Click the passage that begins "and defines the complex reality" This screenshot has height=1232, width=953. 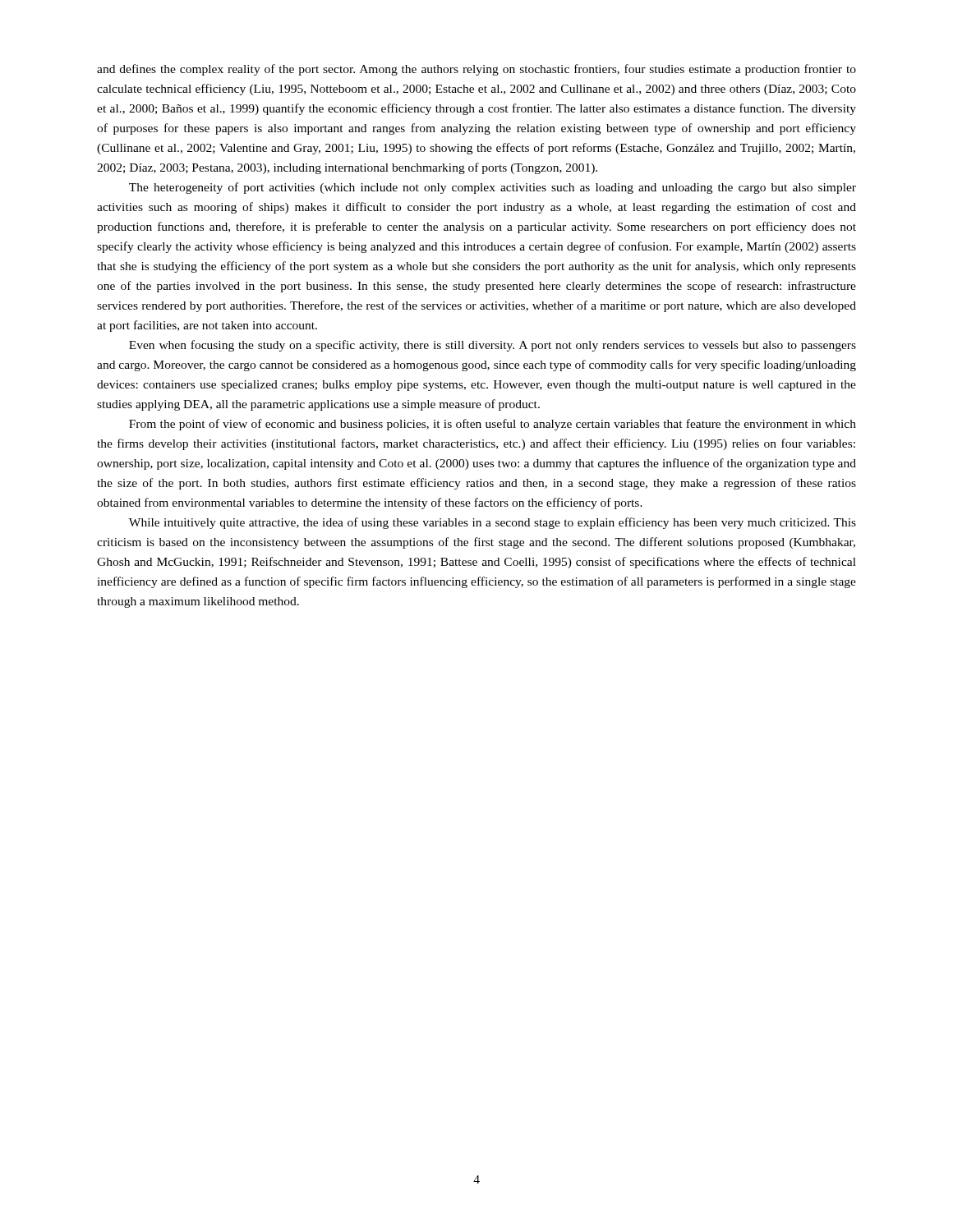click(476, 118)
